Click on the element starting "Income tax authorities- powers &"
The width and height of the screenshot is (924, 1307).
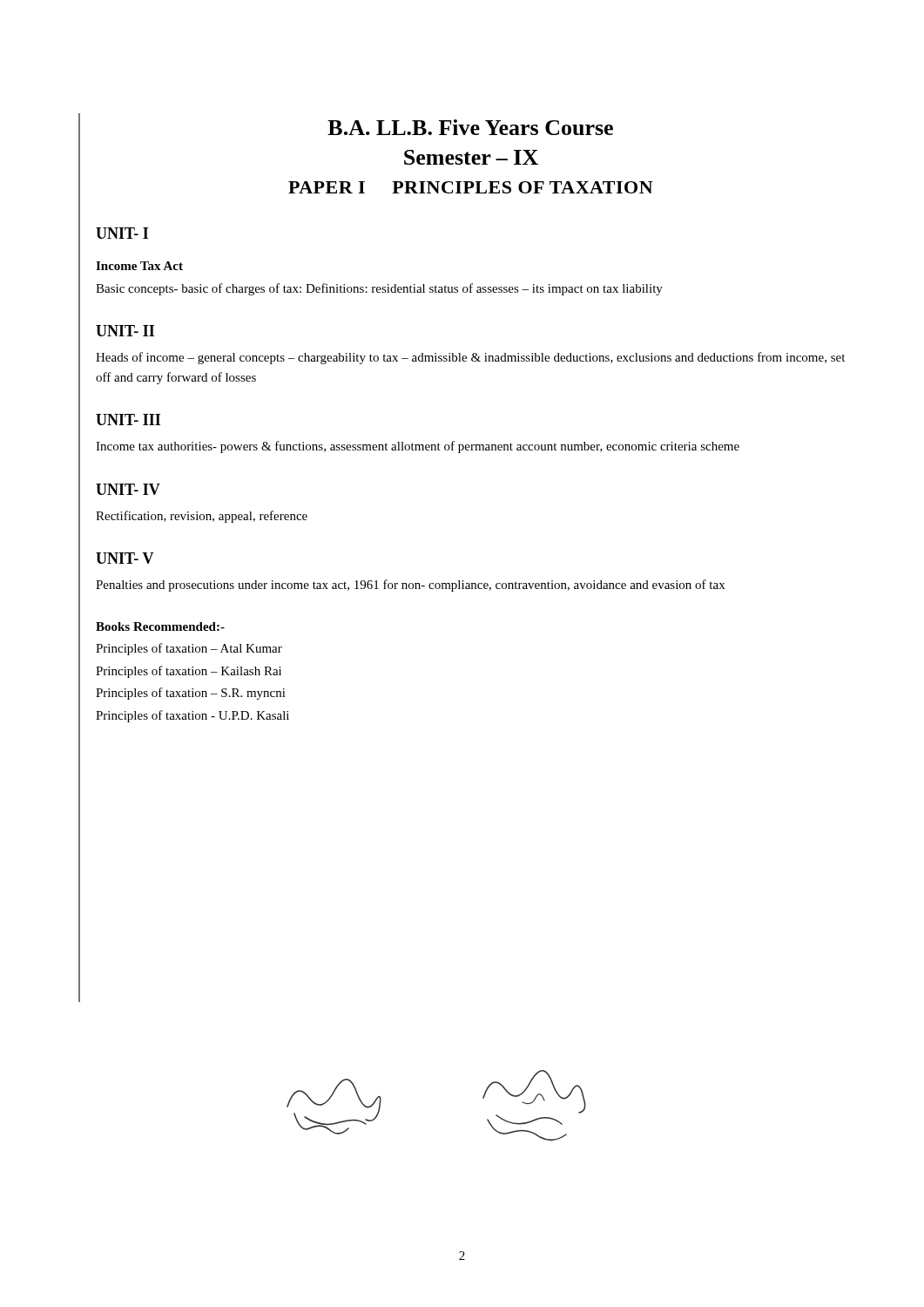418,446
